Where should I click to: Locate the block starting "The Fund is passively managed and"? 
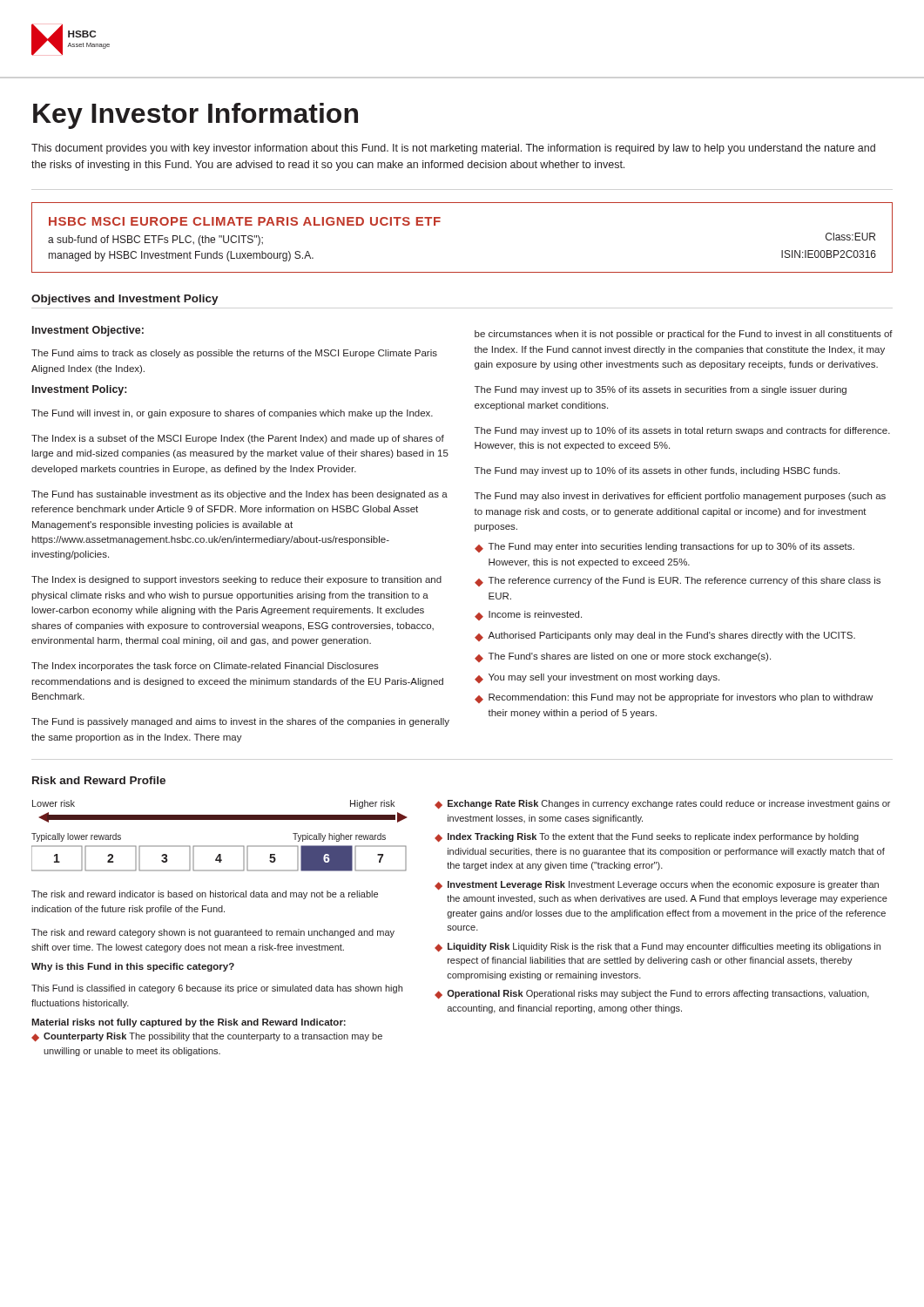(241, 730)
